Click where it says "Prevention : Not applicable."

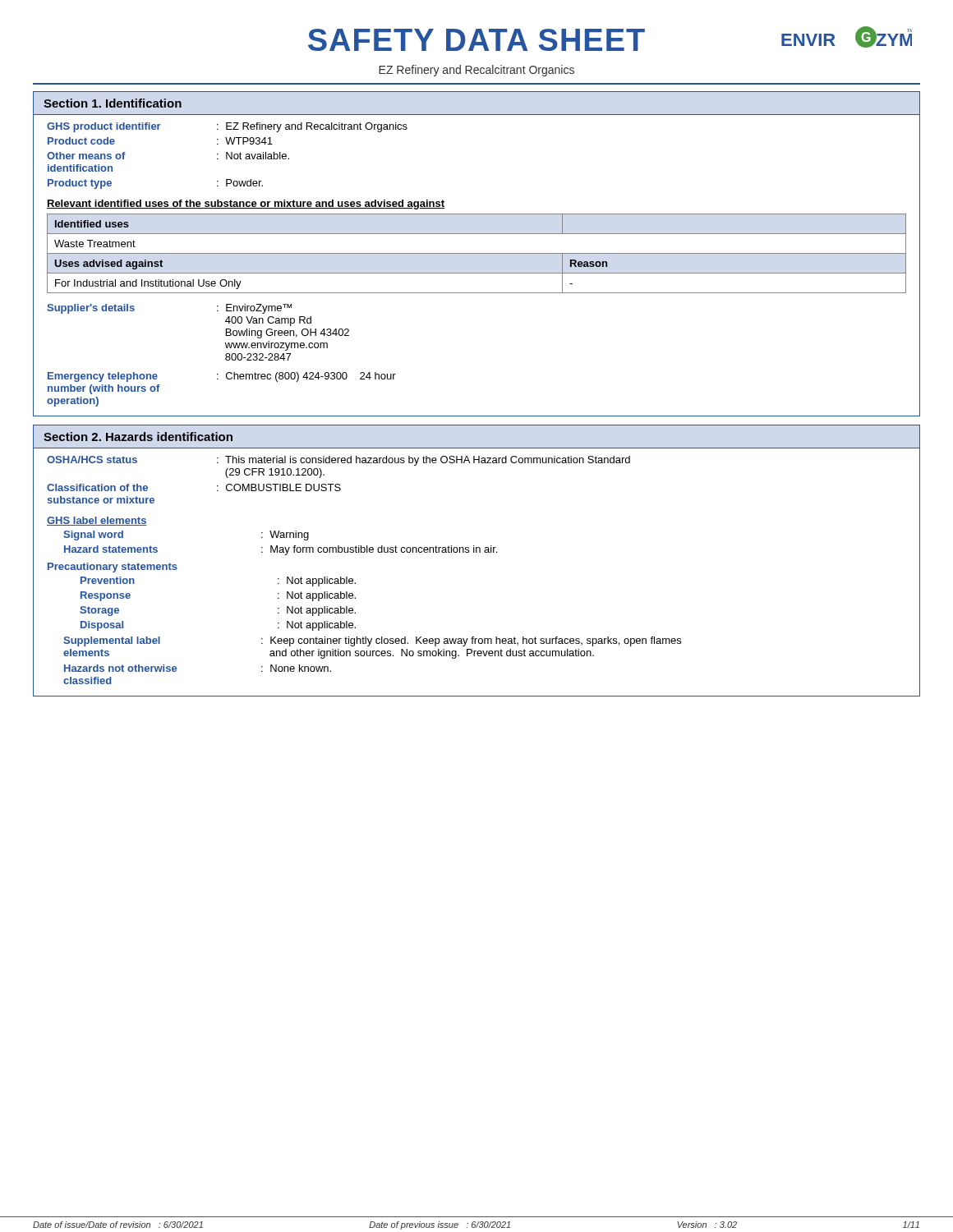point(106,581)
